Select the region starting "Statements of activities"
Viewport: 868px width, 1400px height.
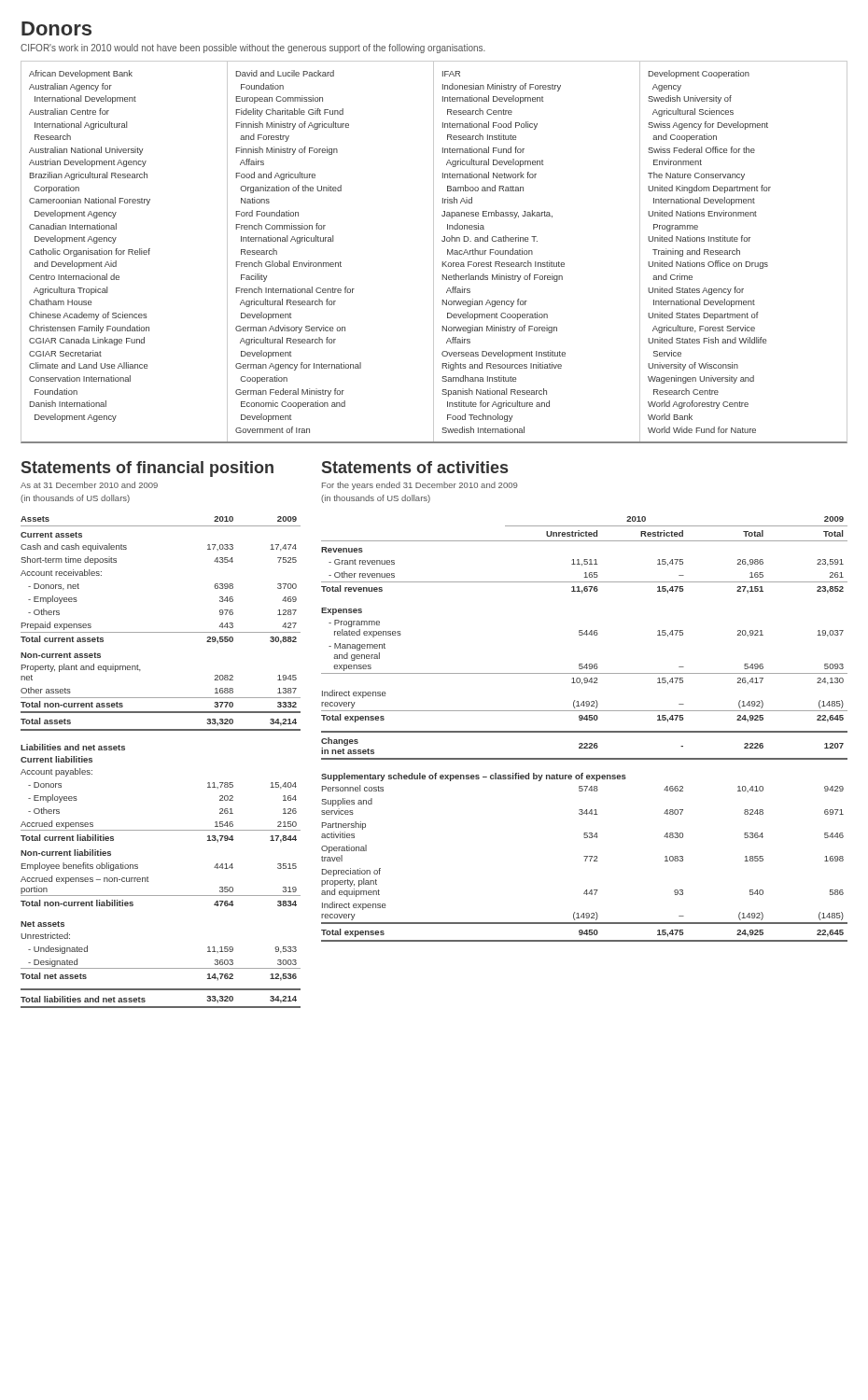(415, 468)
